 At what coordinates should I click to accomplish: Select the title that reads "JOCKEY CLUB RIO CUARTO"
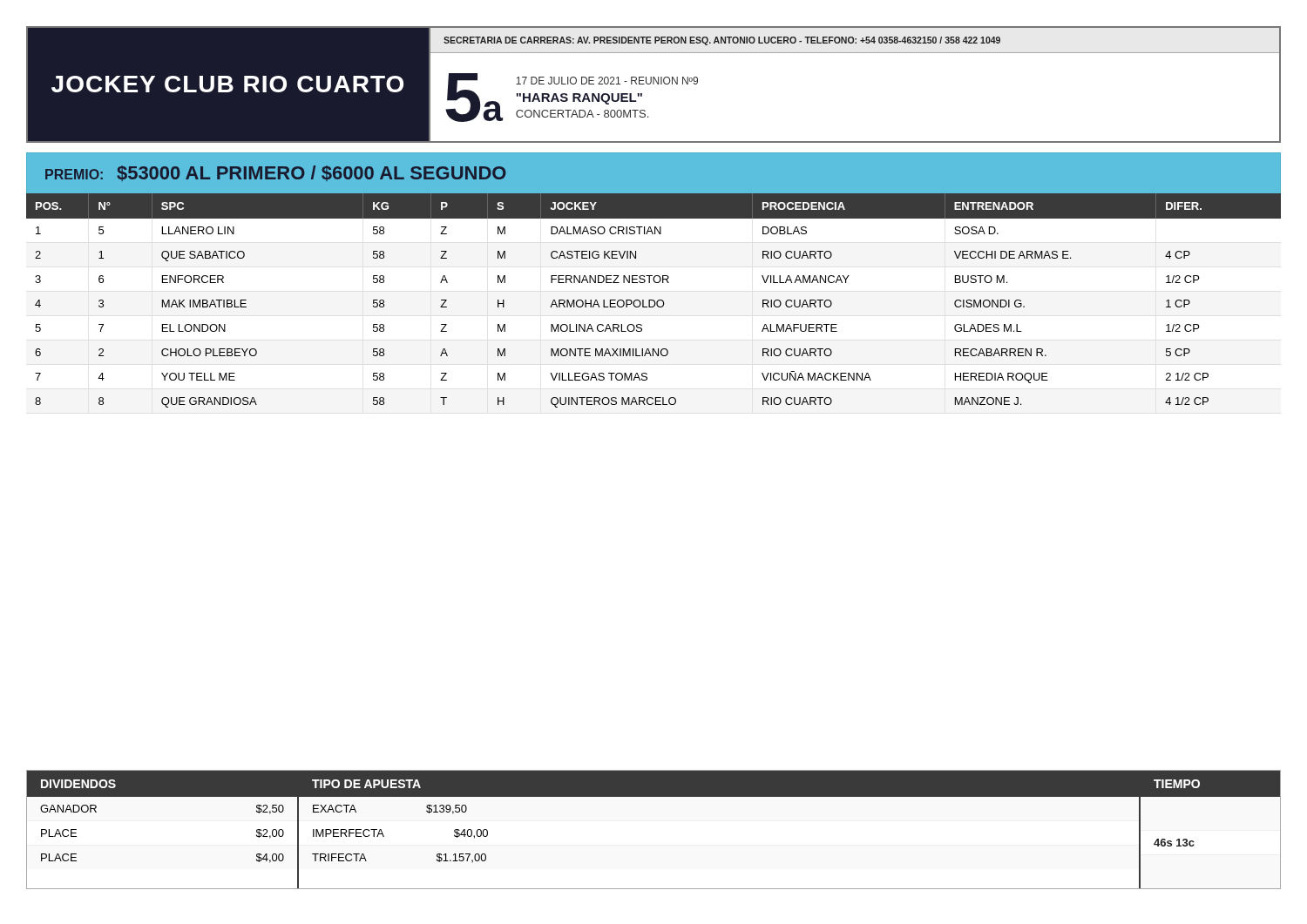228,84
